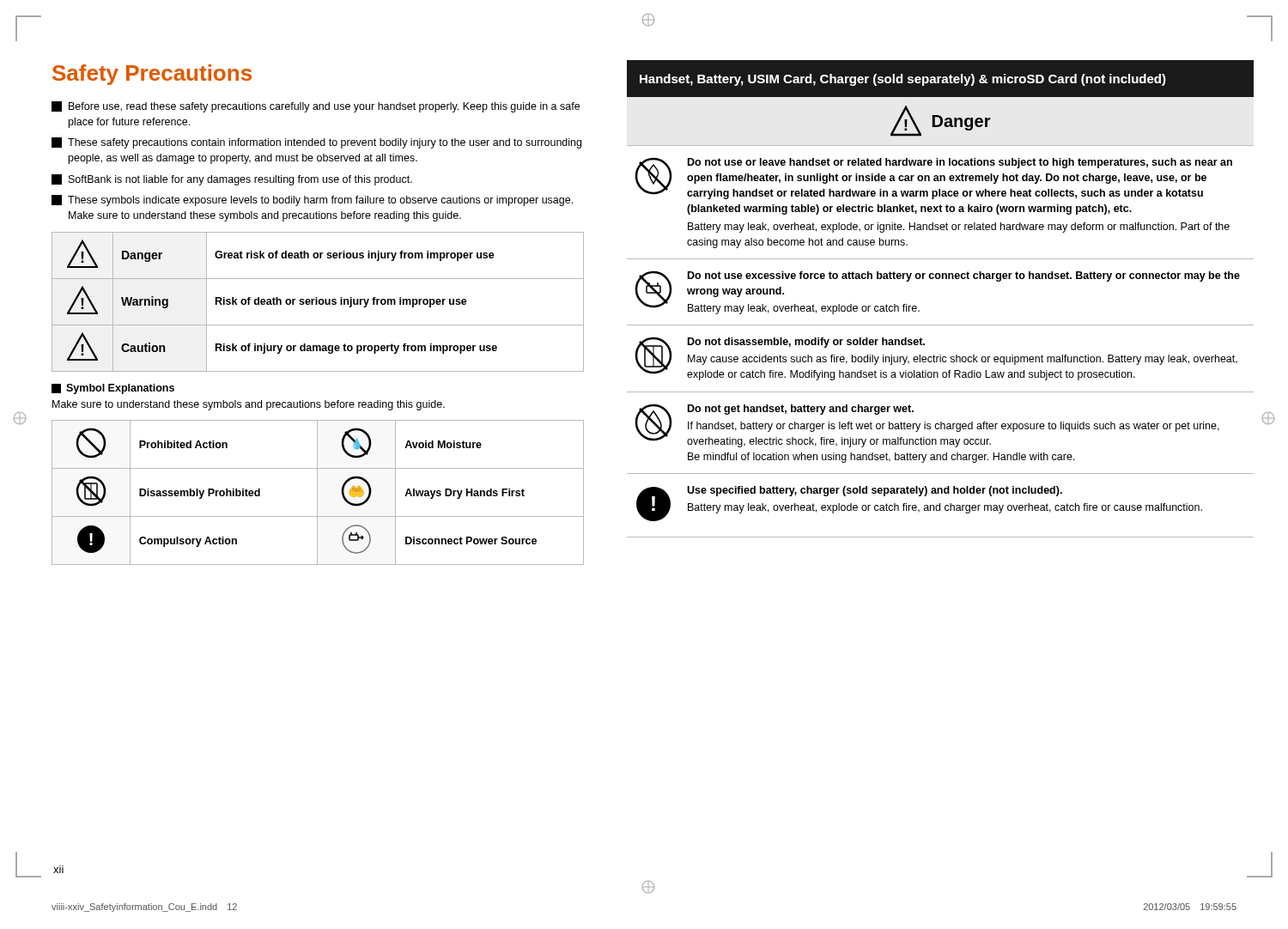This screenshot has height=929, width=1288.
Task: Point to the region starting "Make sure to understand these symbols and"
Action: [318, 404]
